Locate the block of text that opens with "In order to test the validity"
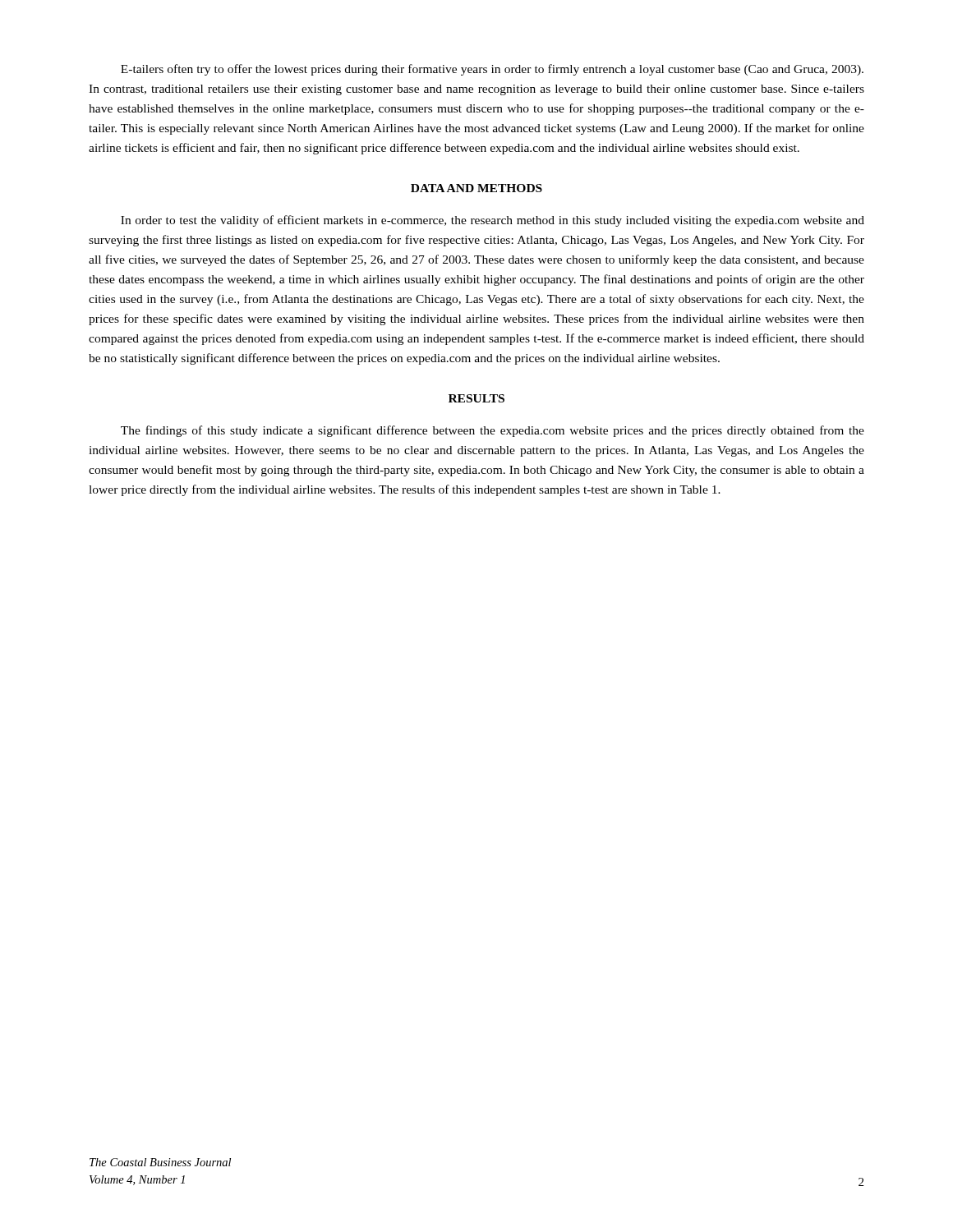Screen dimensions: 1232x953 [476, 289]
